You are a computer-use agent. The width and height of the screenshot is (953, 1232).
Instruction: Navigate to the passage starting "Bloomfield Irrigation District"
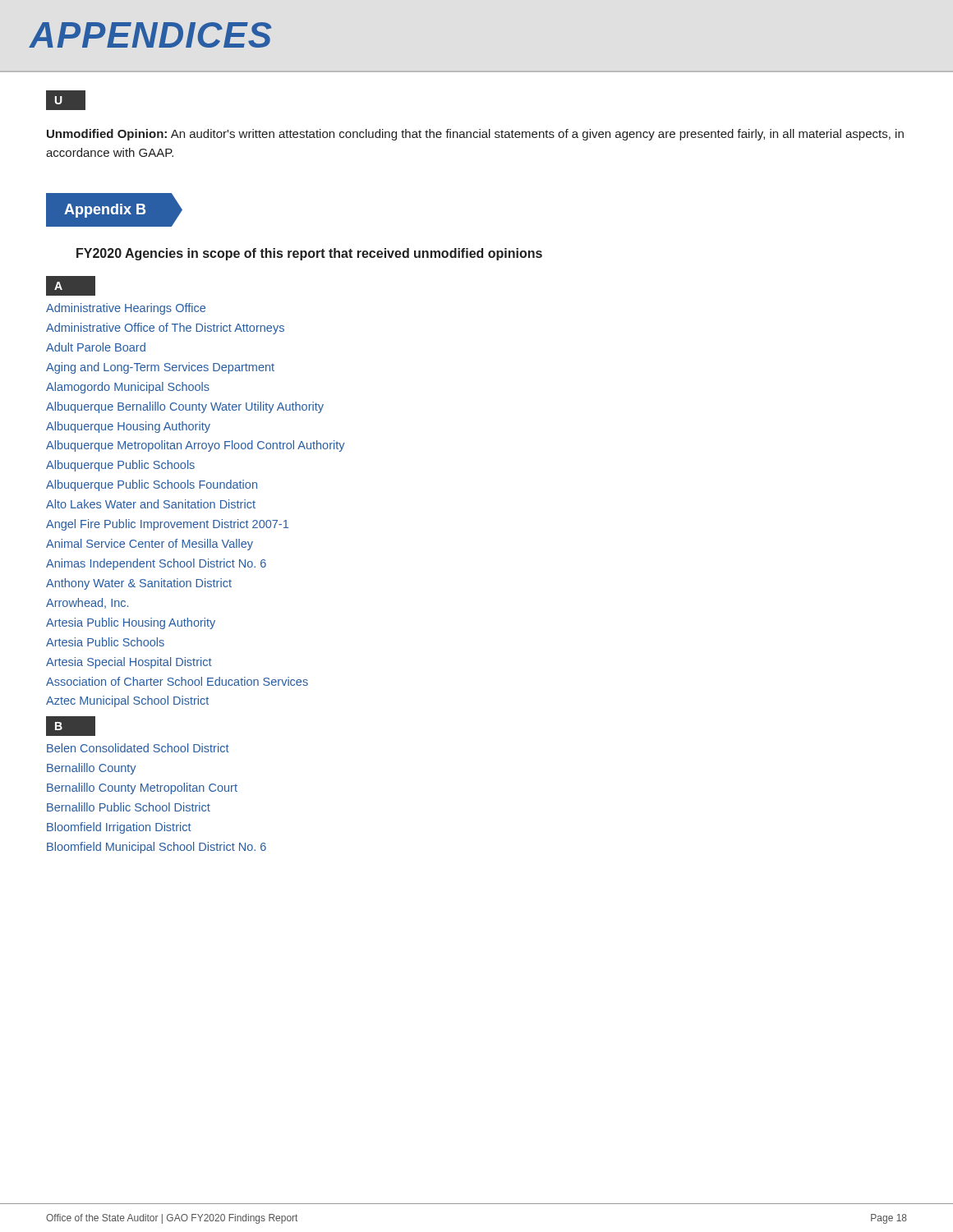(119, 827)
